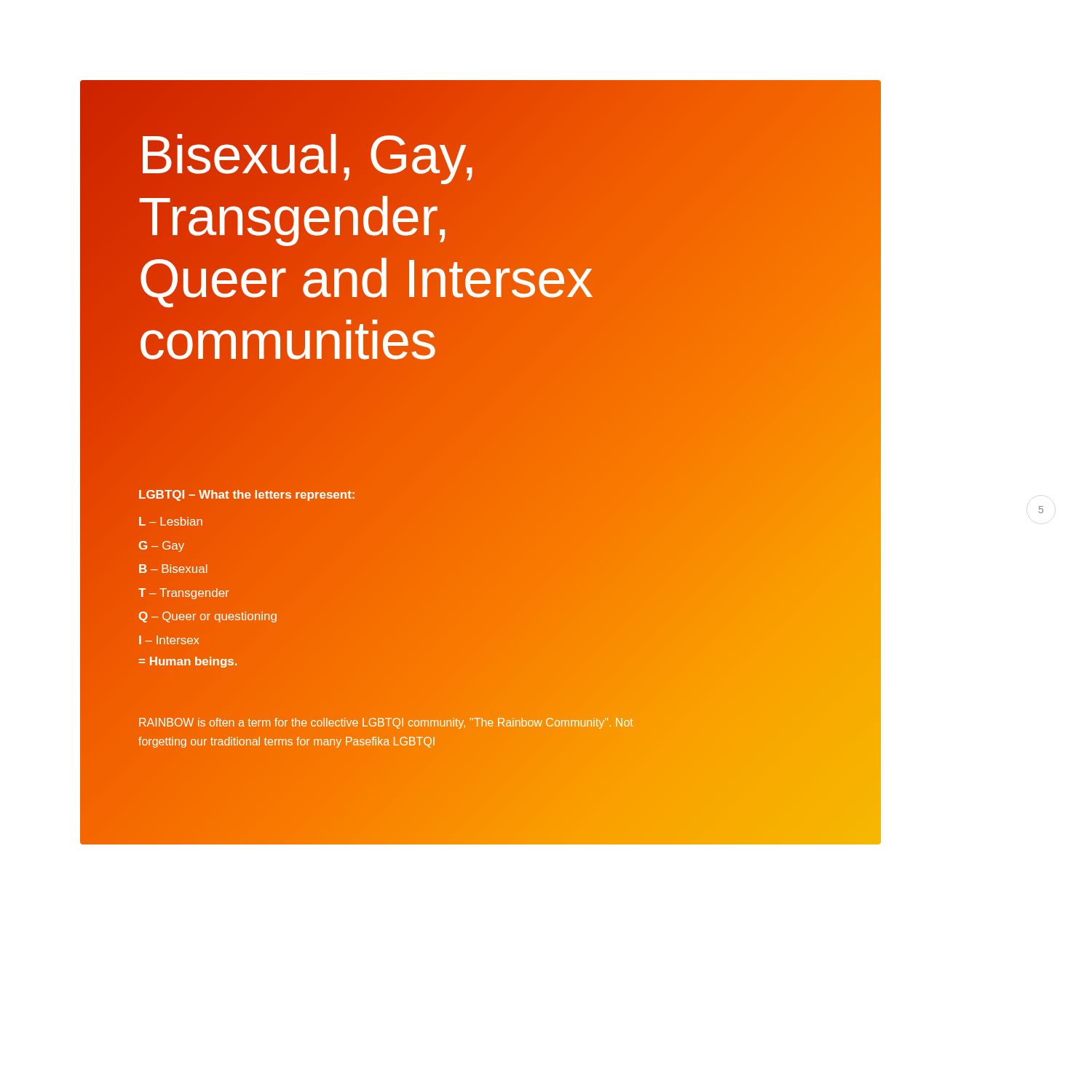
Task: Find the list item that says "= Human beings."
Action: (188, 662)
